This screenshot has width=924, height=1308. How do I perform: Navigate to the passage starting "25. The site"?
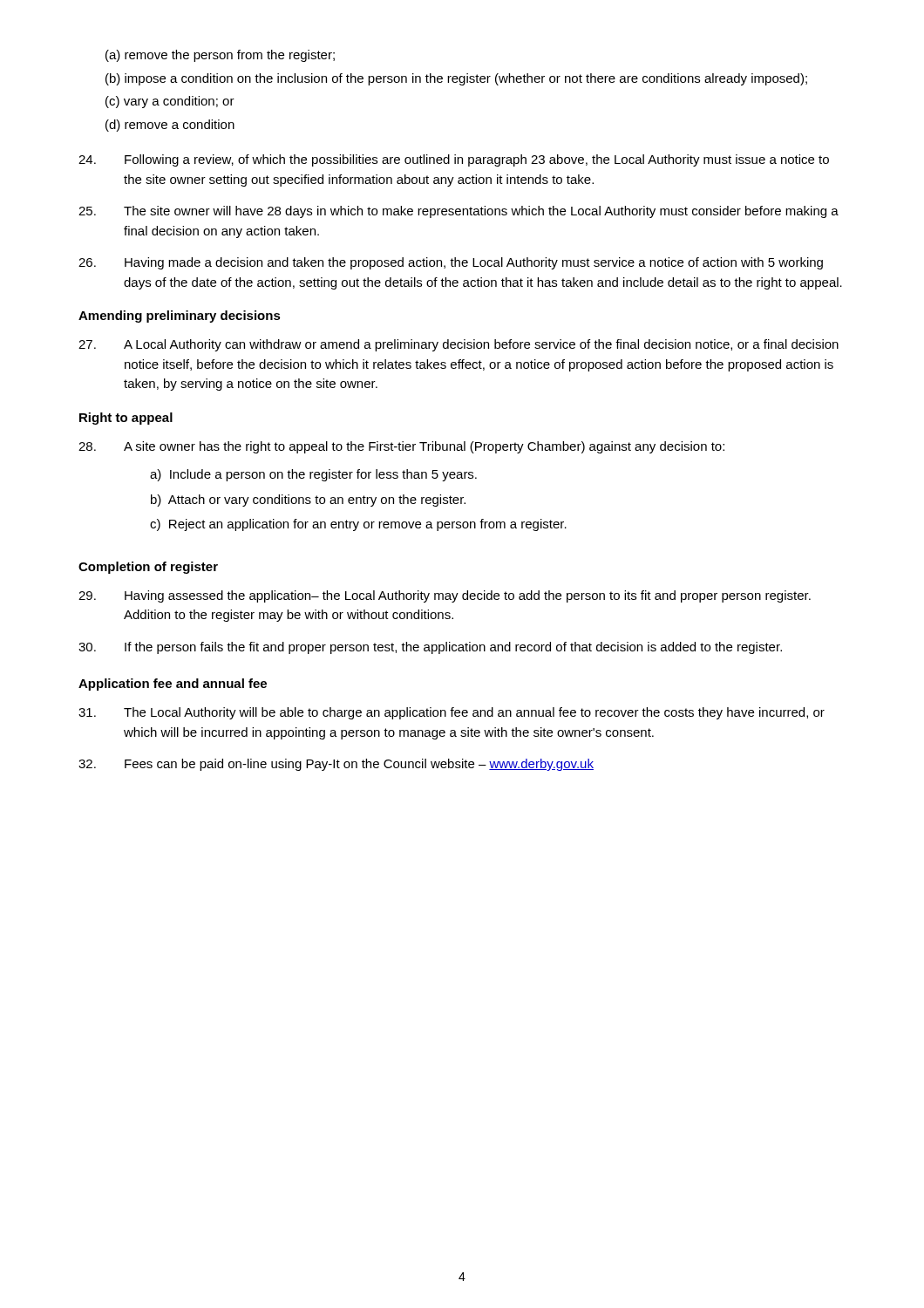click(x=462, y=221)
